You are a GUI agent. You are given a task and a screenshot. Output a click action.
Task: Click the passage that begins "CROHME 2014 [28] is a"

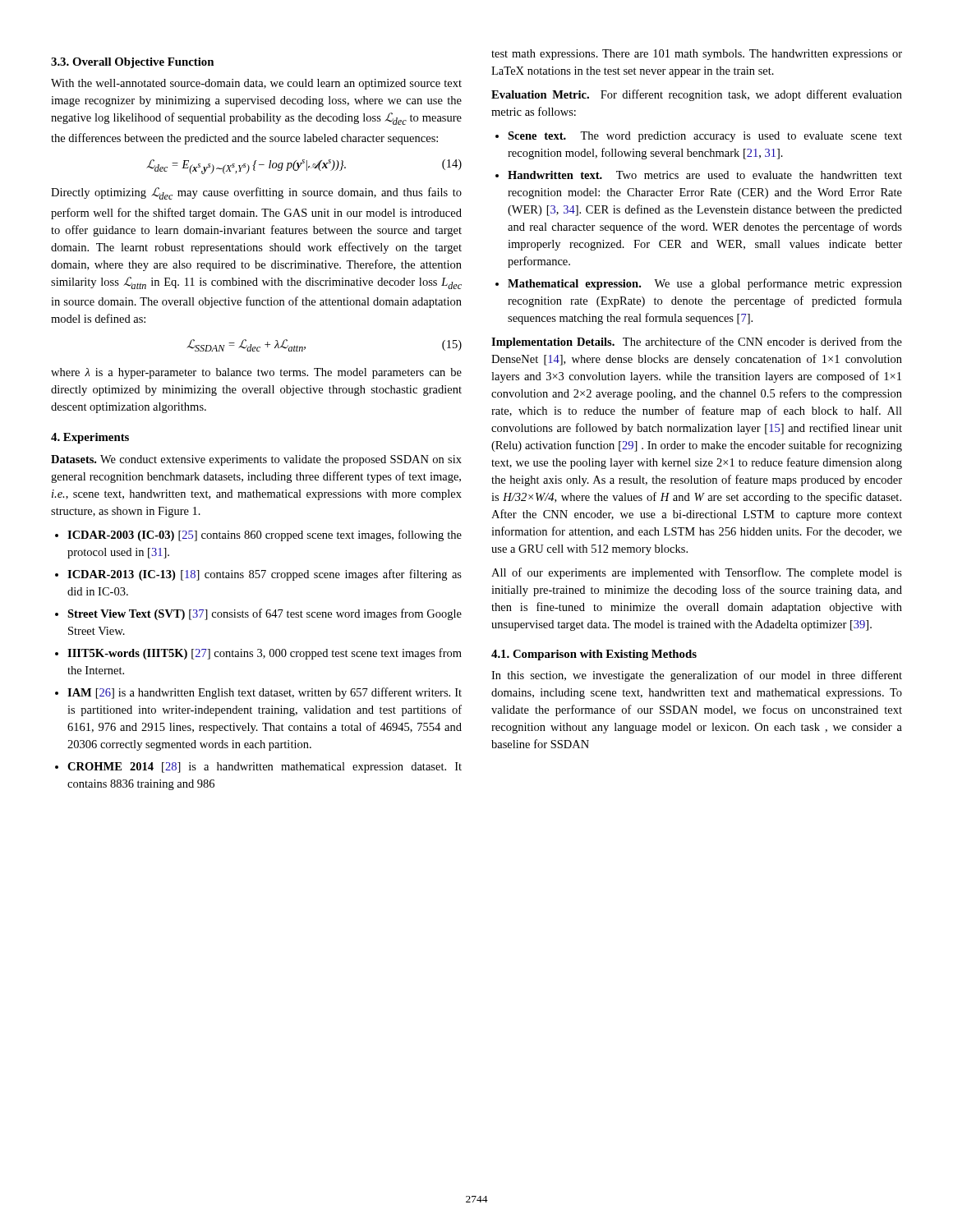tap(265, 775)
